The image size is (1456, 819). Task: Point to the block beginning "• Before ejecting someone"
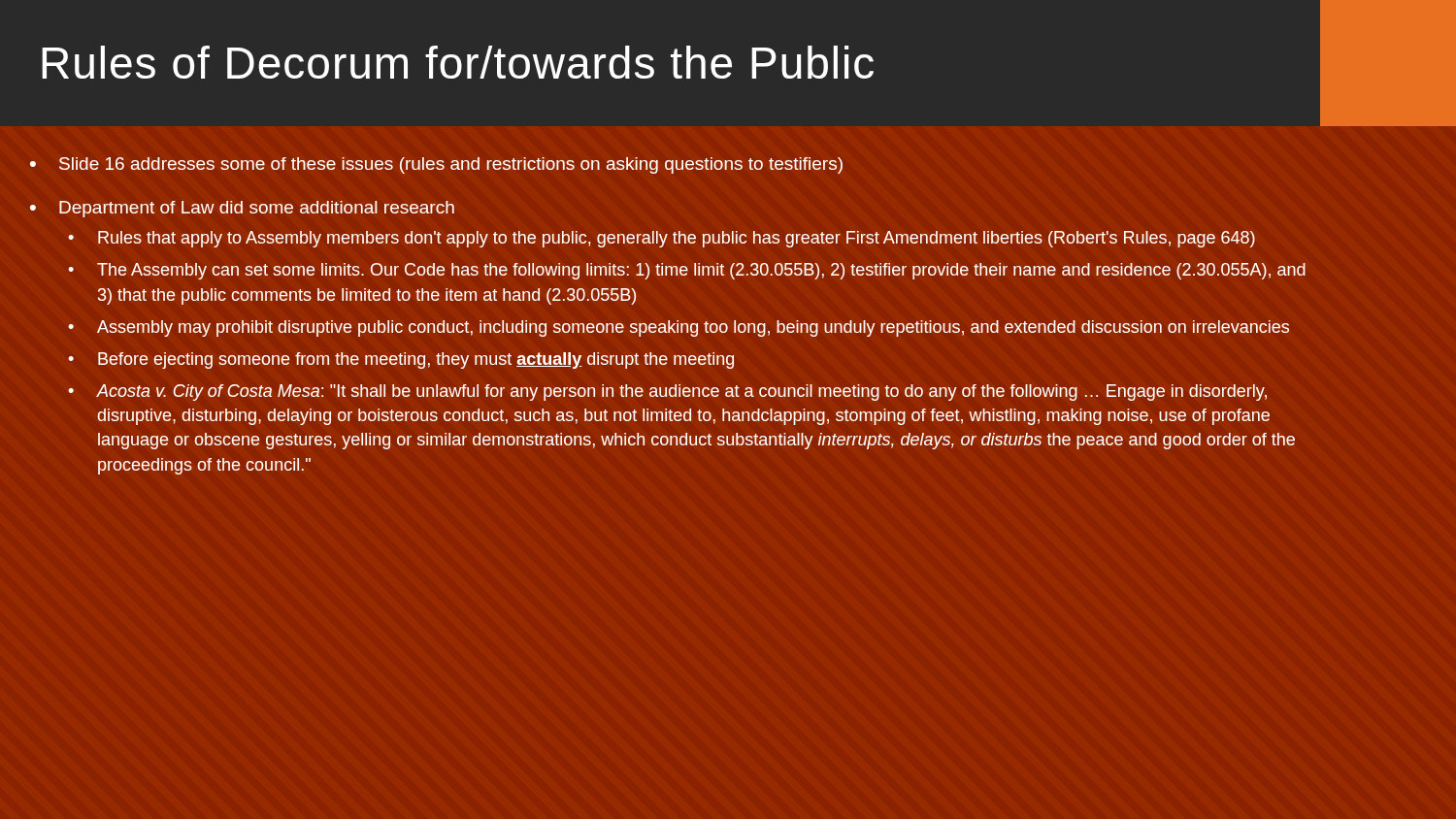[x=689, y=360]
